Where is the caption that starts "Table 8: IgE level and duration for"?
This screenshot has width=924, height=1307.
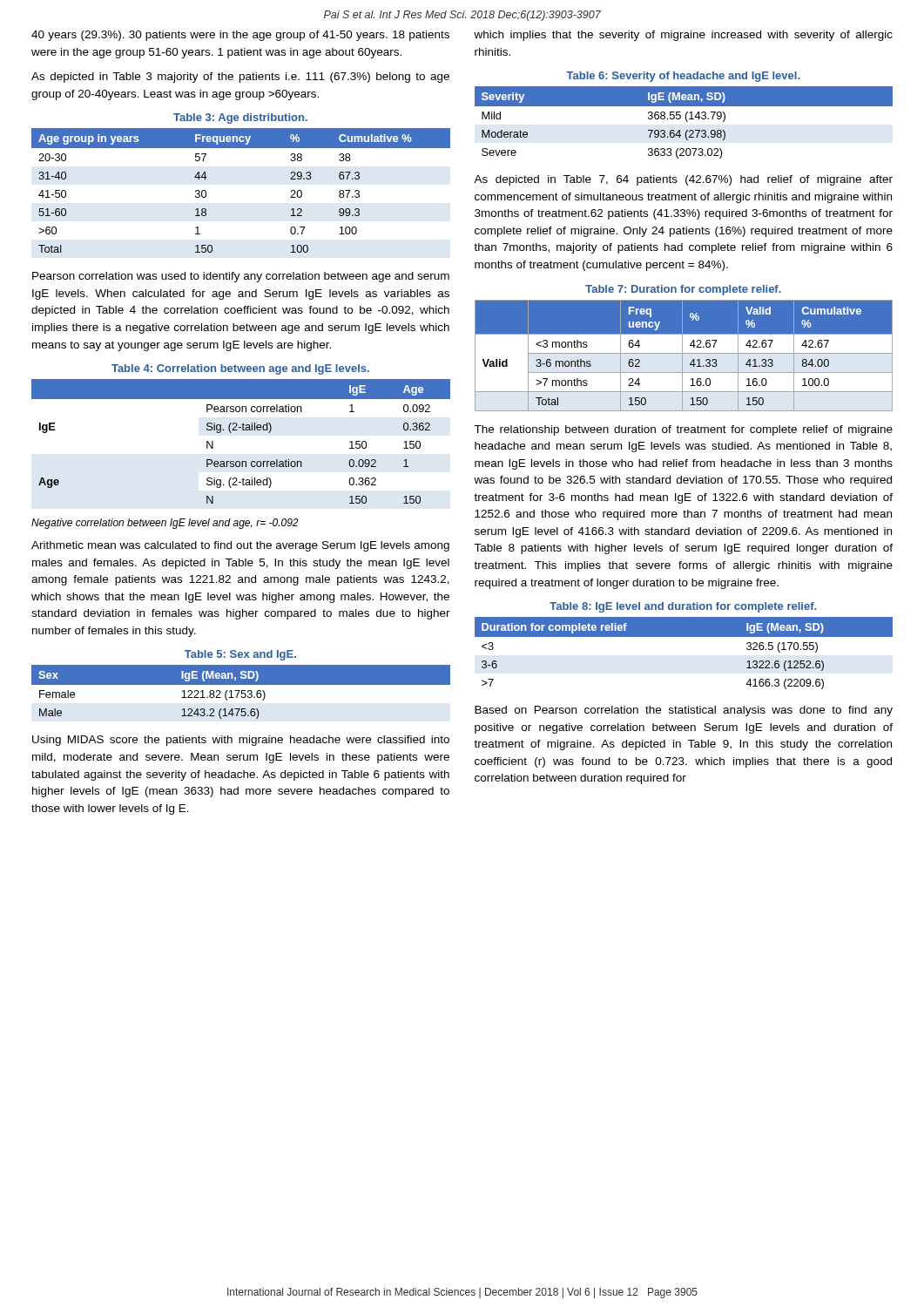(x=683, y=606)
